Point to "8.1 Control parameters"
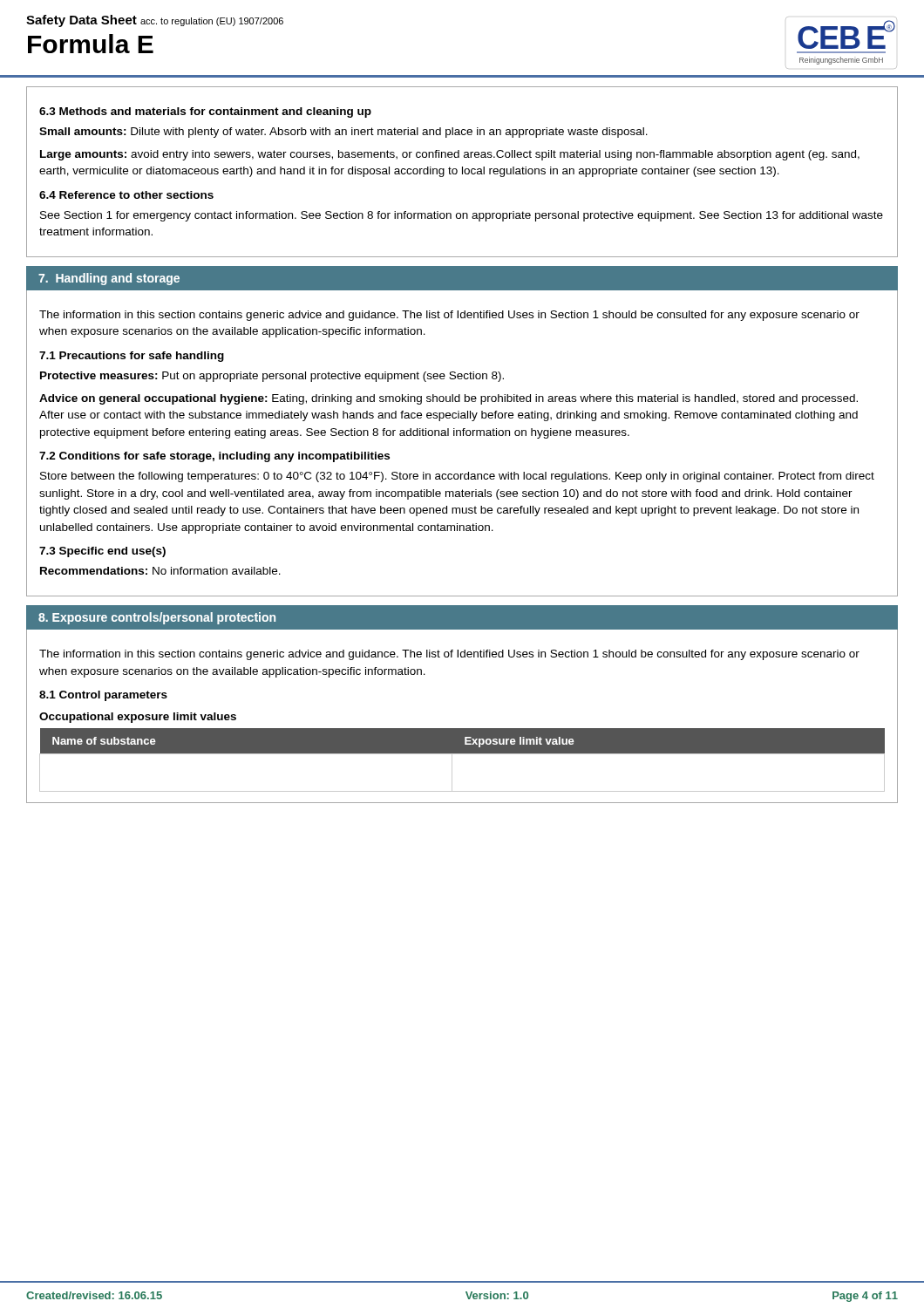 [103, 695]
